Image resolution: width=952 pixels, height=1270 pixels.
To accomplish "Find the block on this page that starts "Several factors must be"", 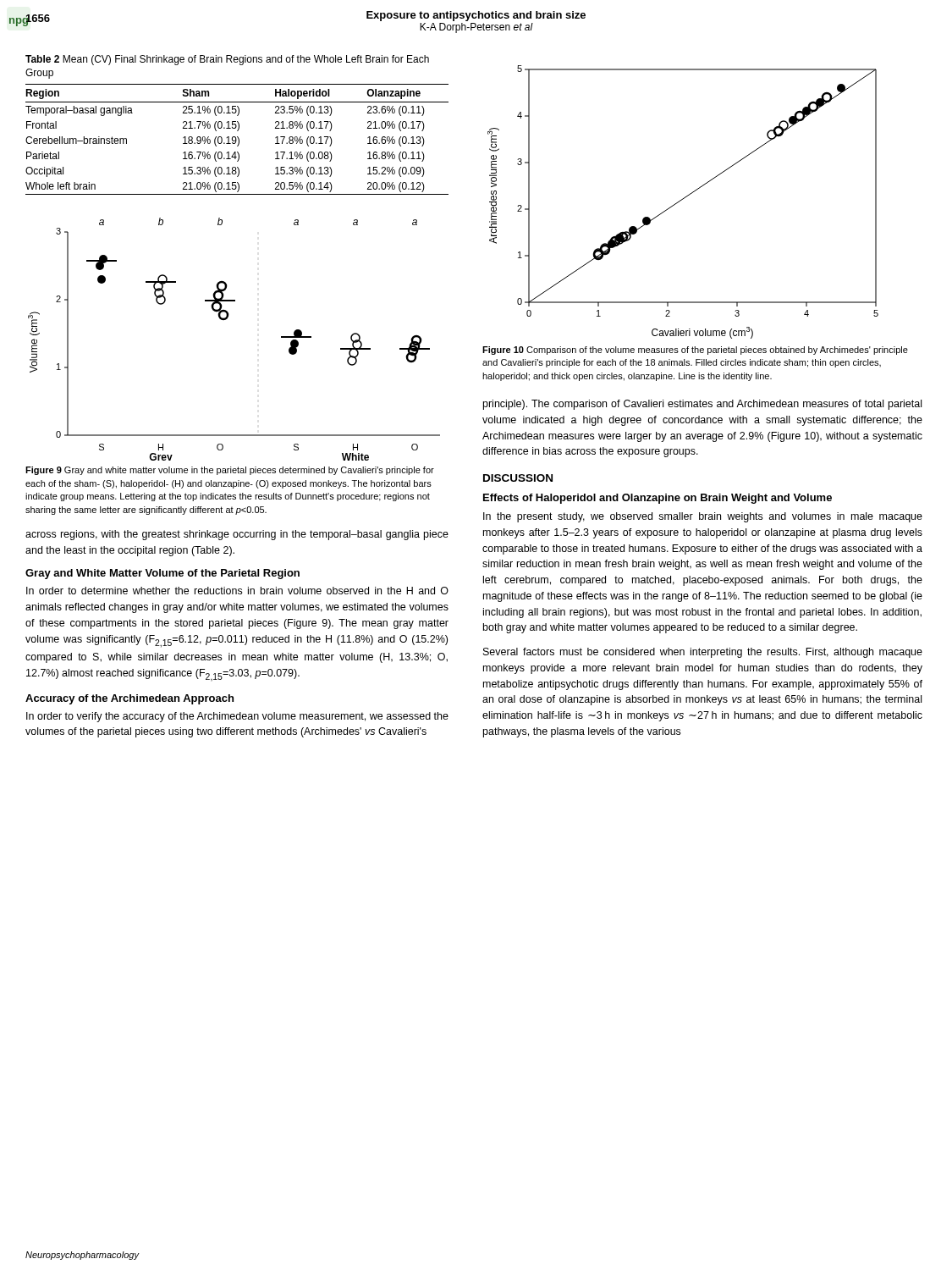I will pos(702,692).
